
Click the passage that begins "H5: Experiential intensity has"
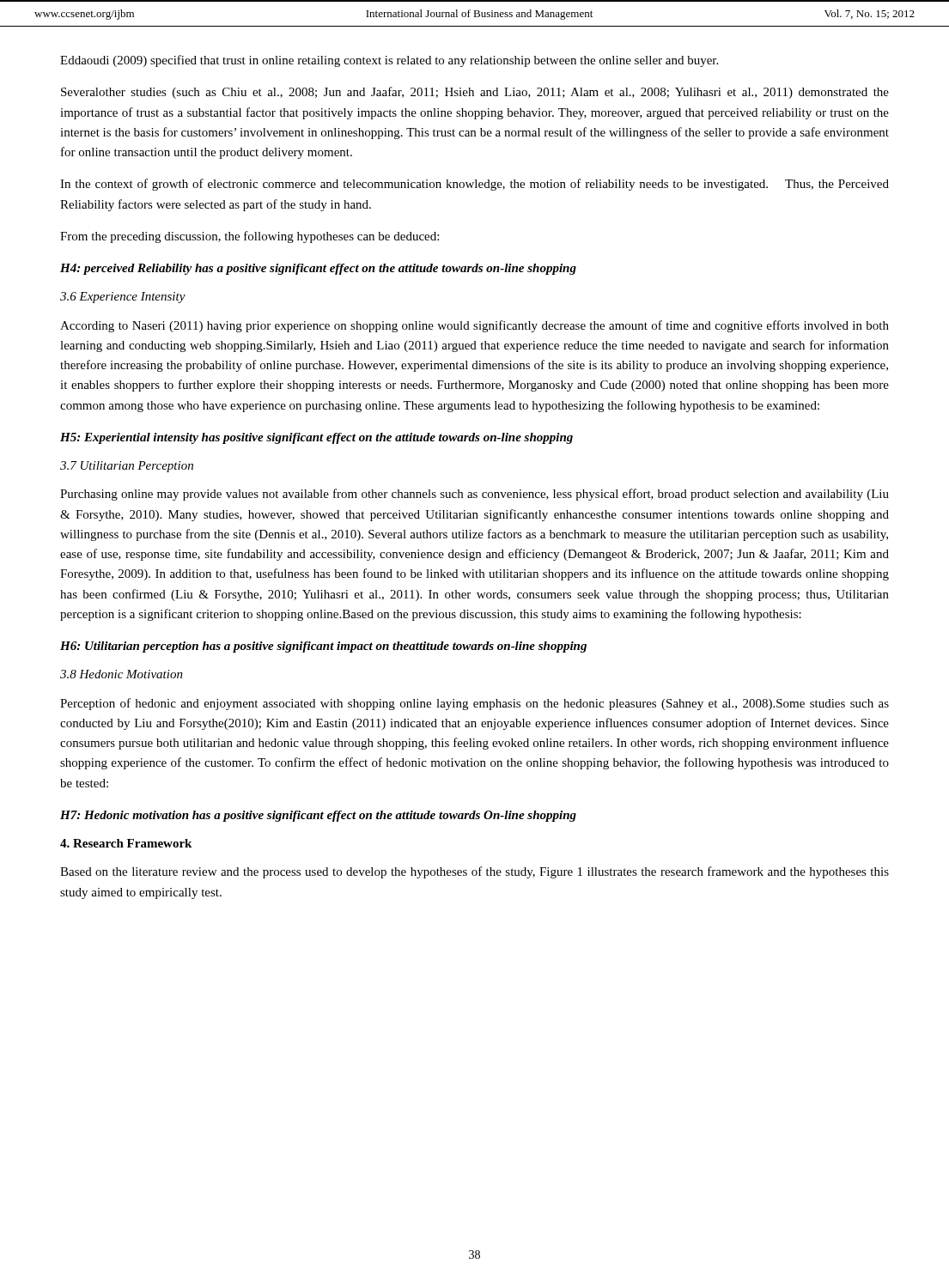tap(317, 437)
